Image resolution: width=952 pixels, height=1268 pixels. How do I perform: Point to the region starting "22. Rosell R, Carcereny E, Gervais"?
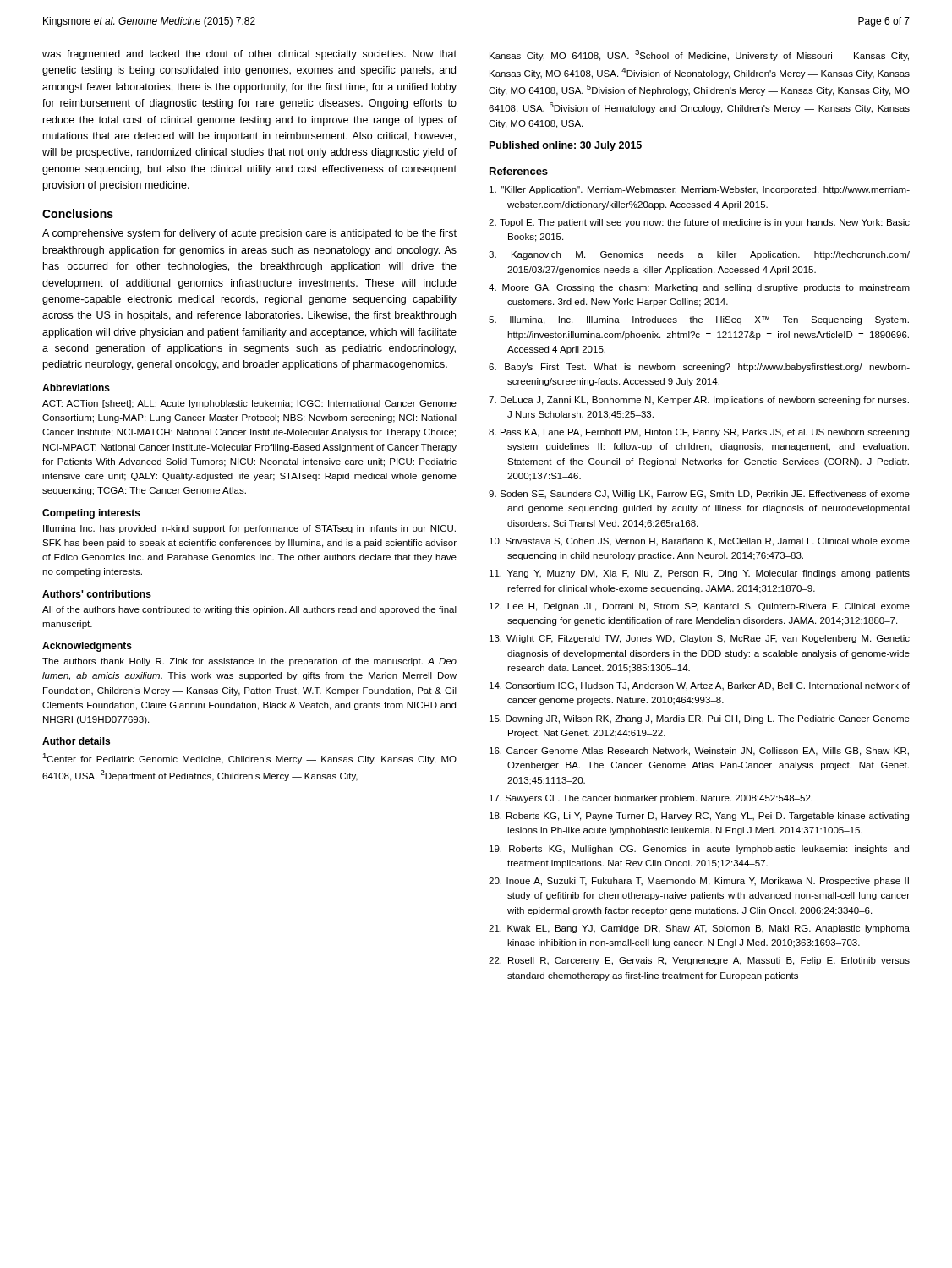tap(699, 968)
